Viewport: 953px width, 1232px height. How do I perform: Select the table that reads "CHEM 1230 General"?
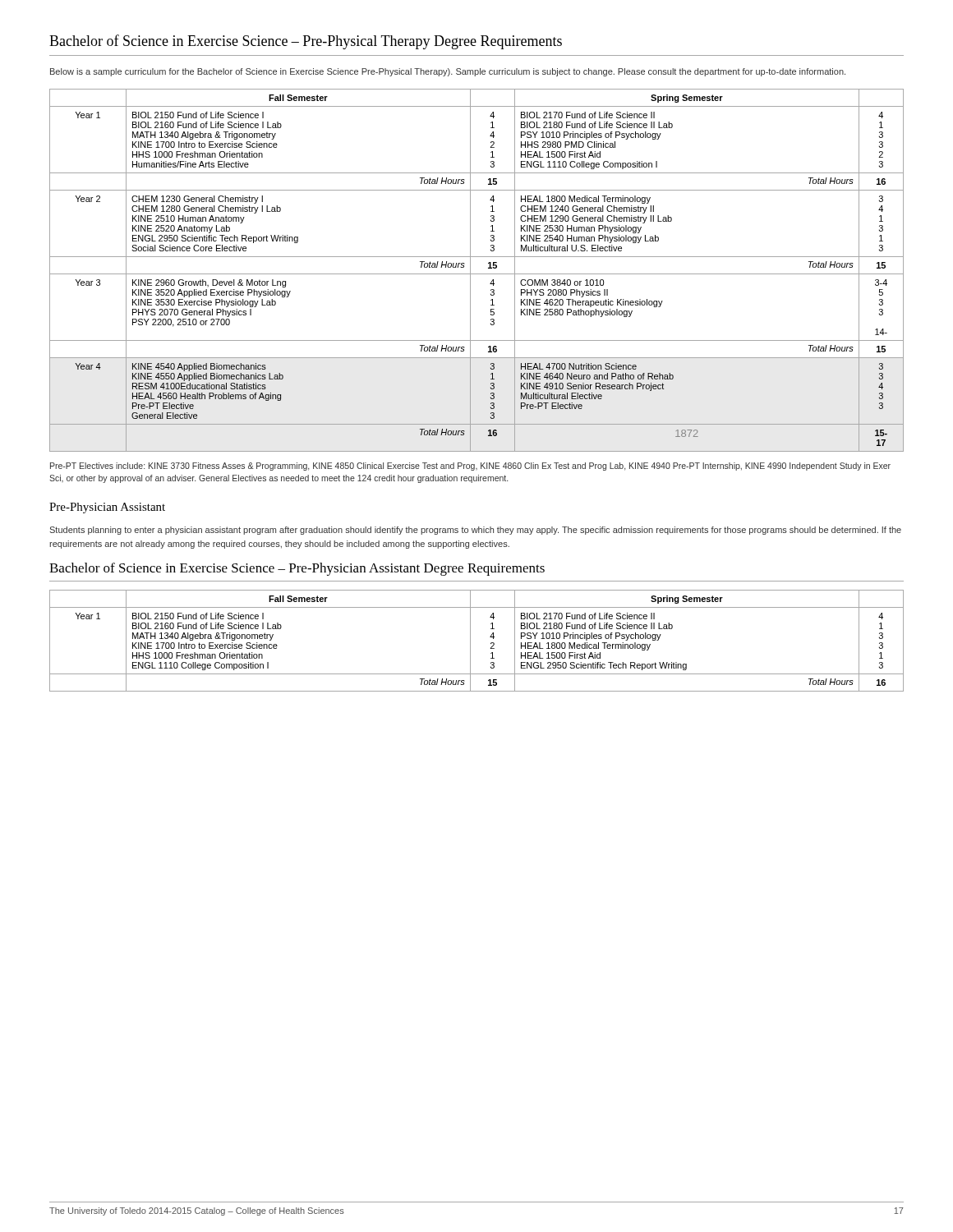(x=476, y=270)
